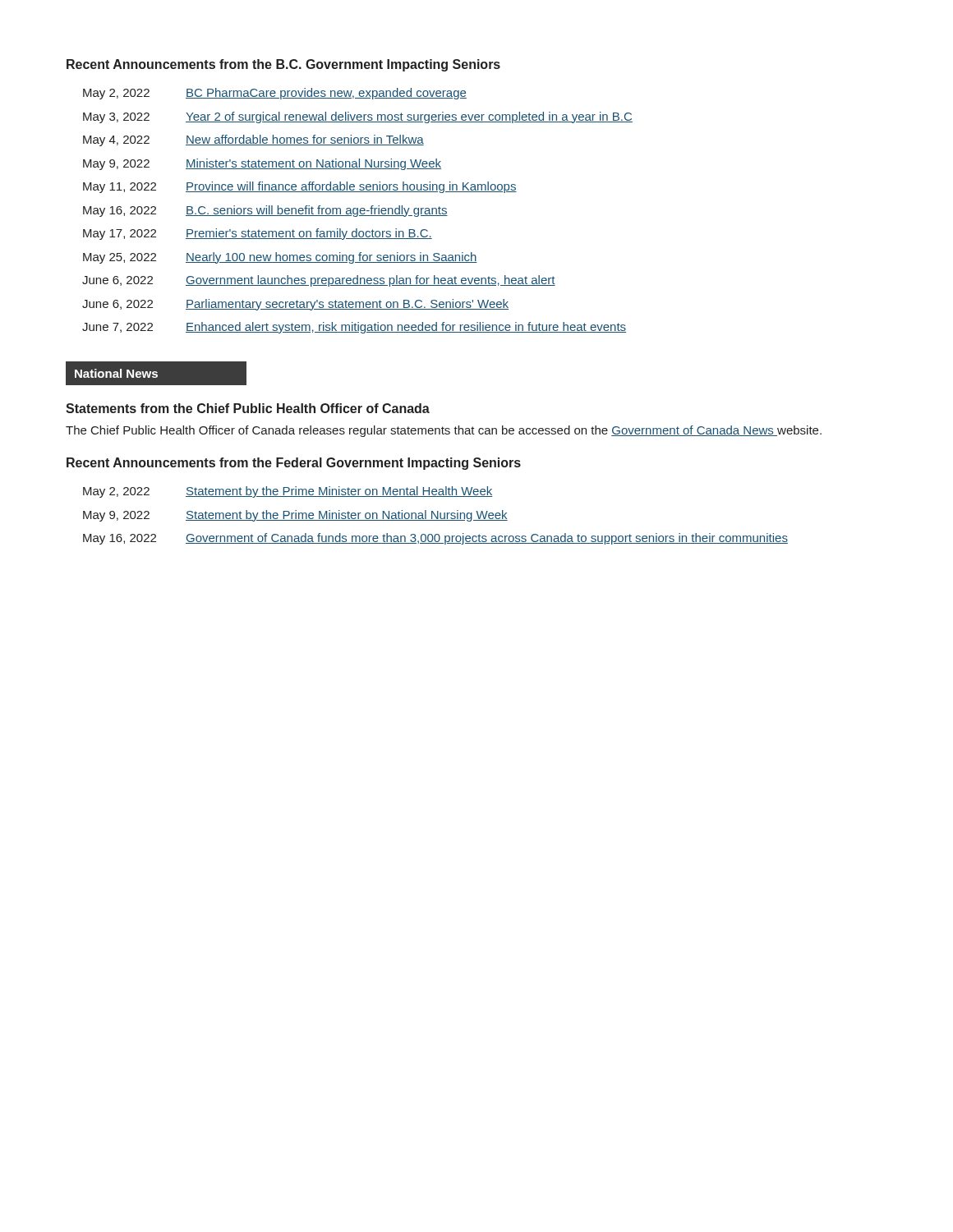Select the section header with the text "Recent Announcements from the Federal"

293,463
